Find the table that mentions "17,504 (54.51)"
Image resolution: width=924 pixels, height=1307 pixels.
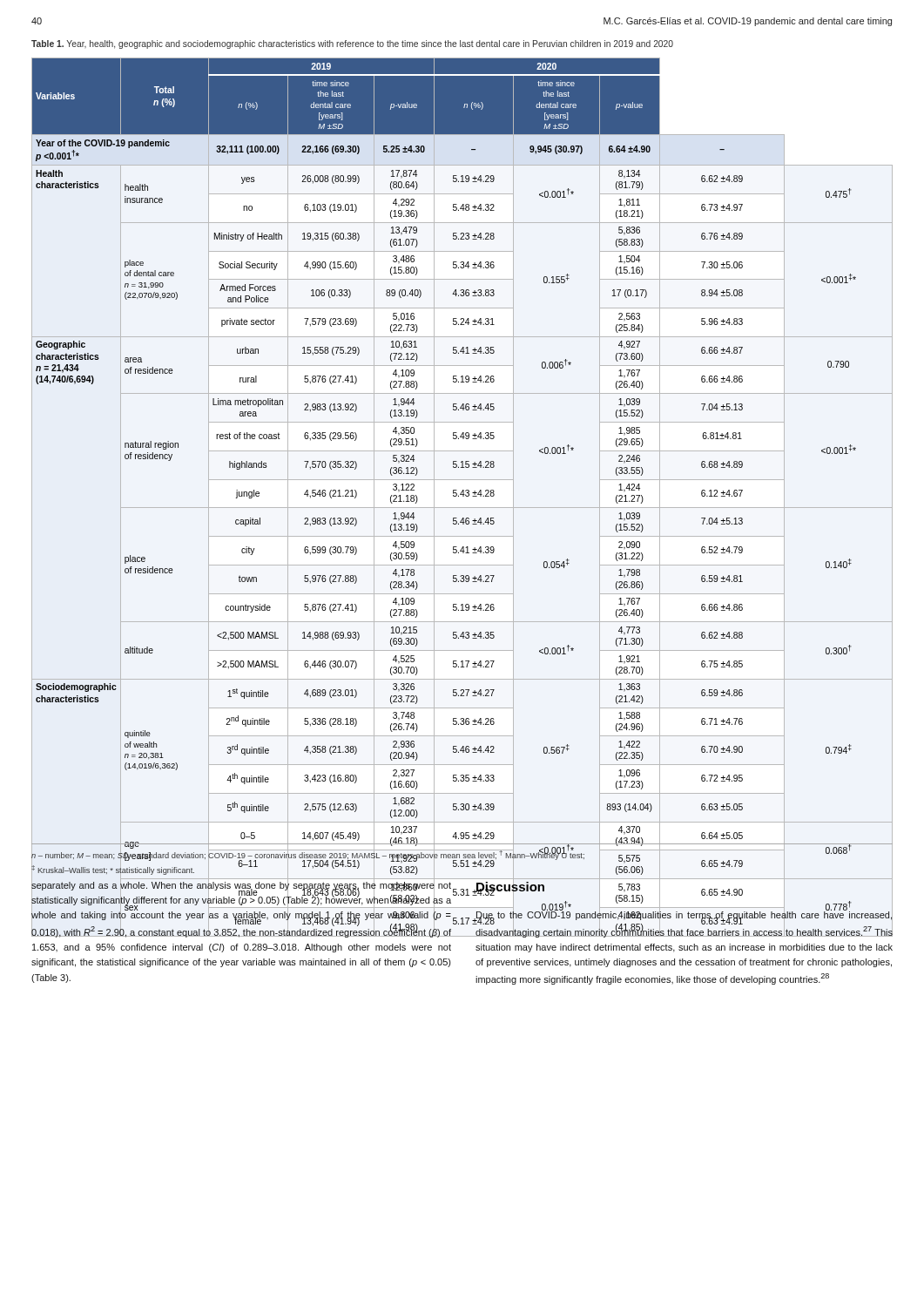click(462, 497)
